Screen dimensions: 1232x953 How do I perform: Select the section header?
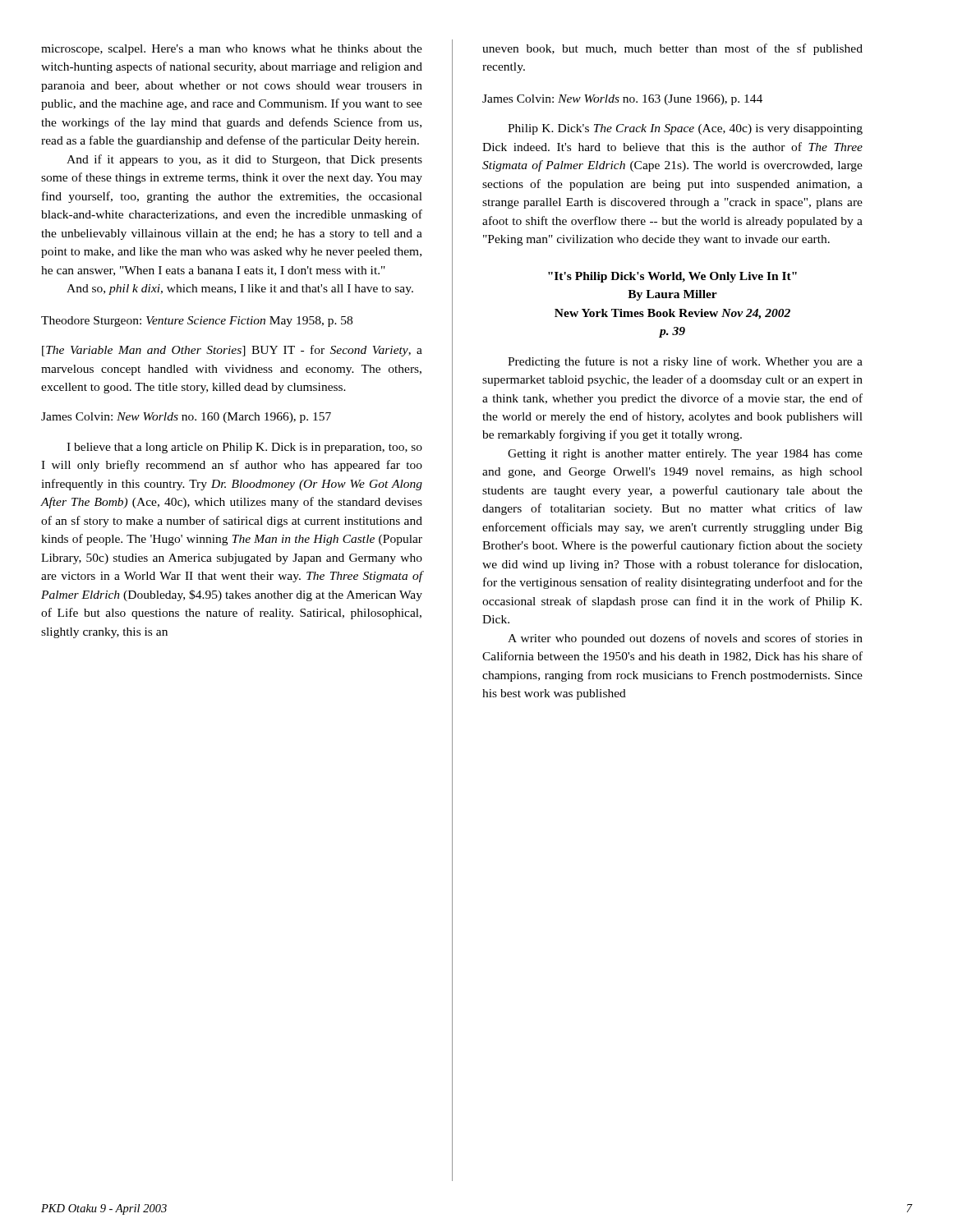tap(672, 303)
